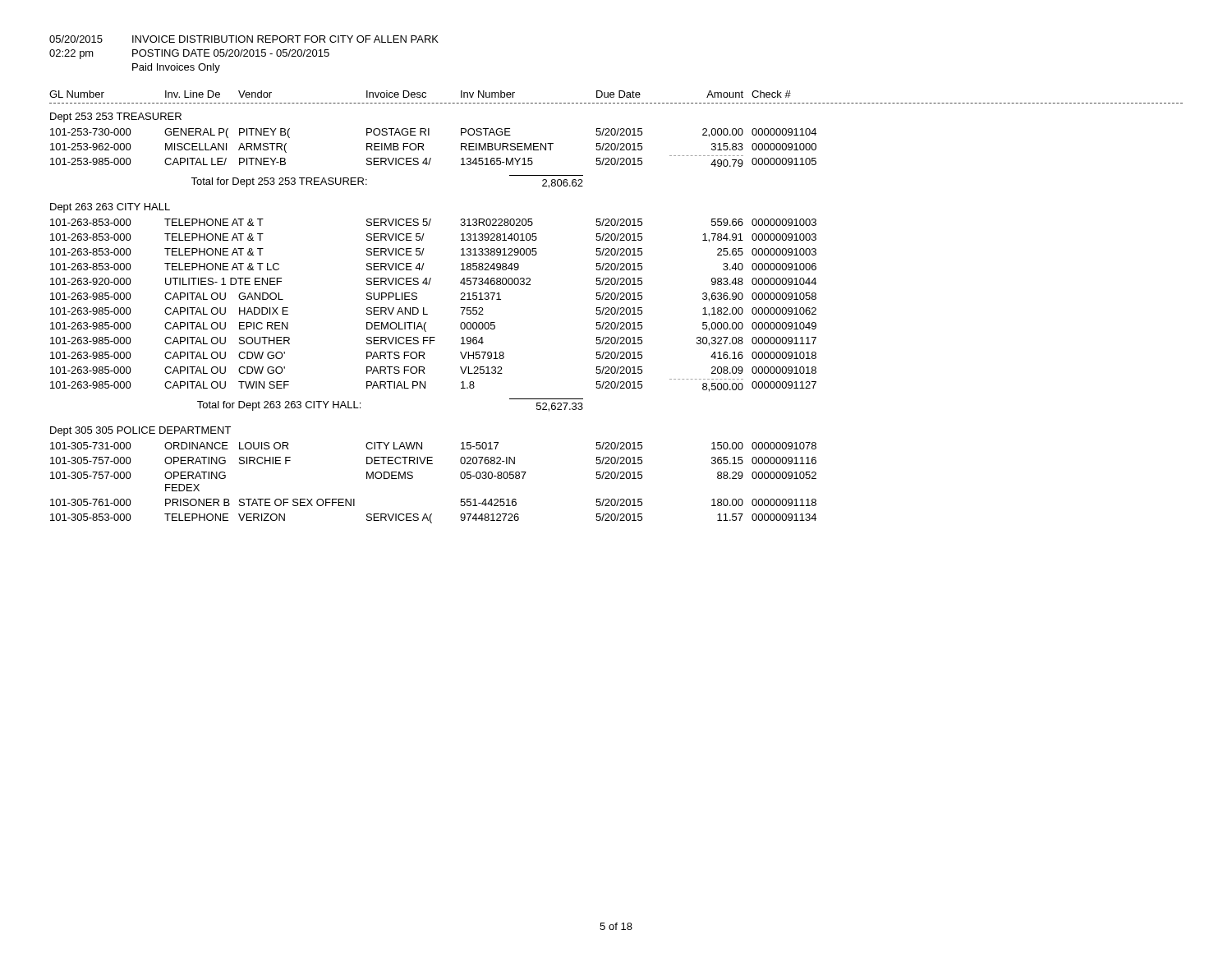Select the passage starting "Dept 263 263 CITY HALL"
This screenshot has width=1232, height=953.
(x=110, y=207)
